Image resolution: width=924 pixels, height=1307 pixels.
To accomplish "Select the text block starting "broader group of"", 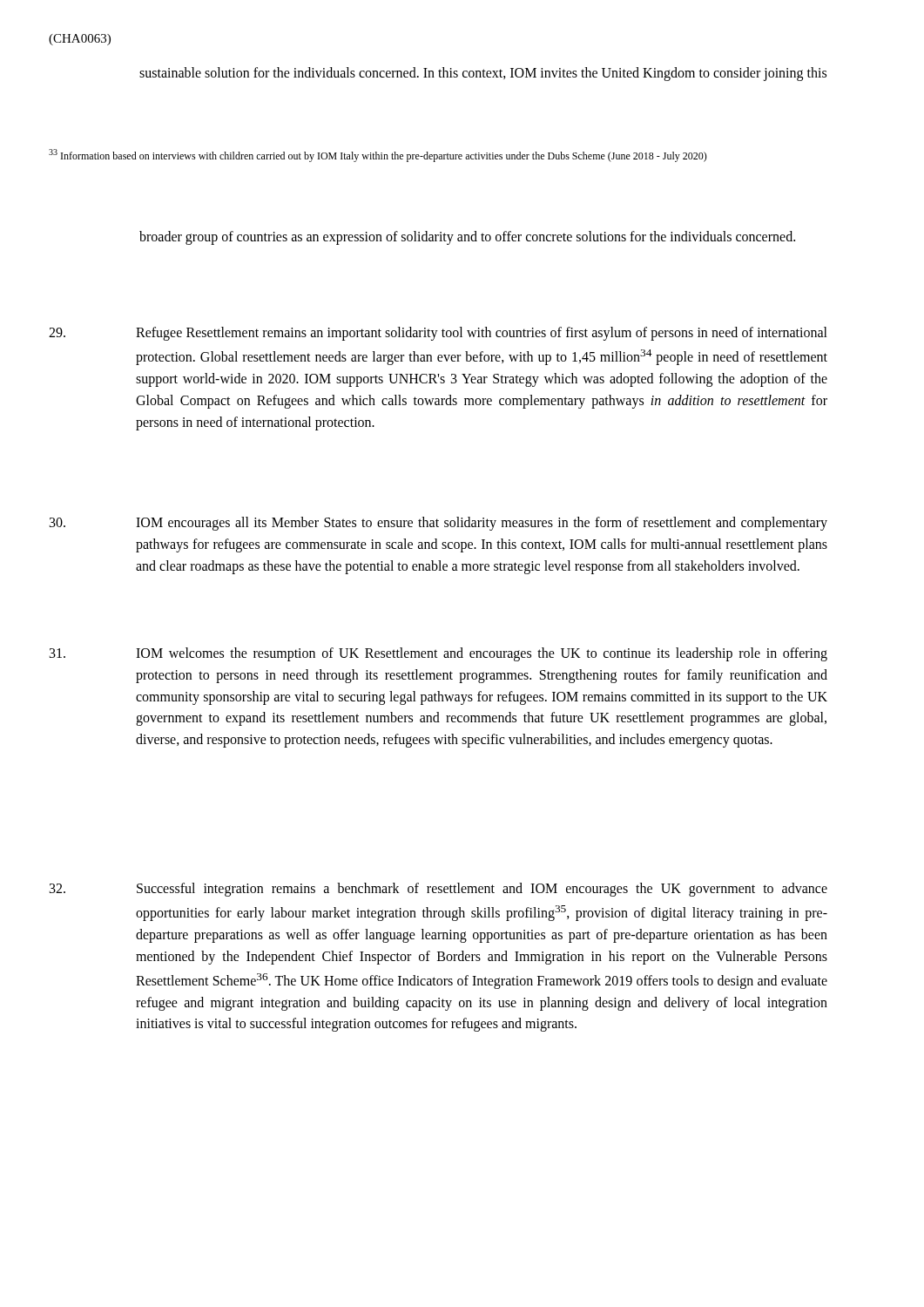I will pyautogui.click(x=468, y=237).
